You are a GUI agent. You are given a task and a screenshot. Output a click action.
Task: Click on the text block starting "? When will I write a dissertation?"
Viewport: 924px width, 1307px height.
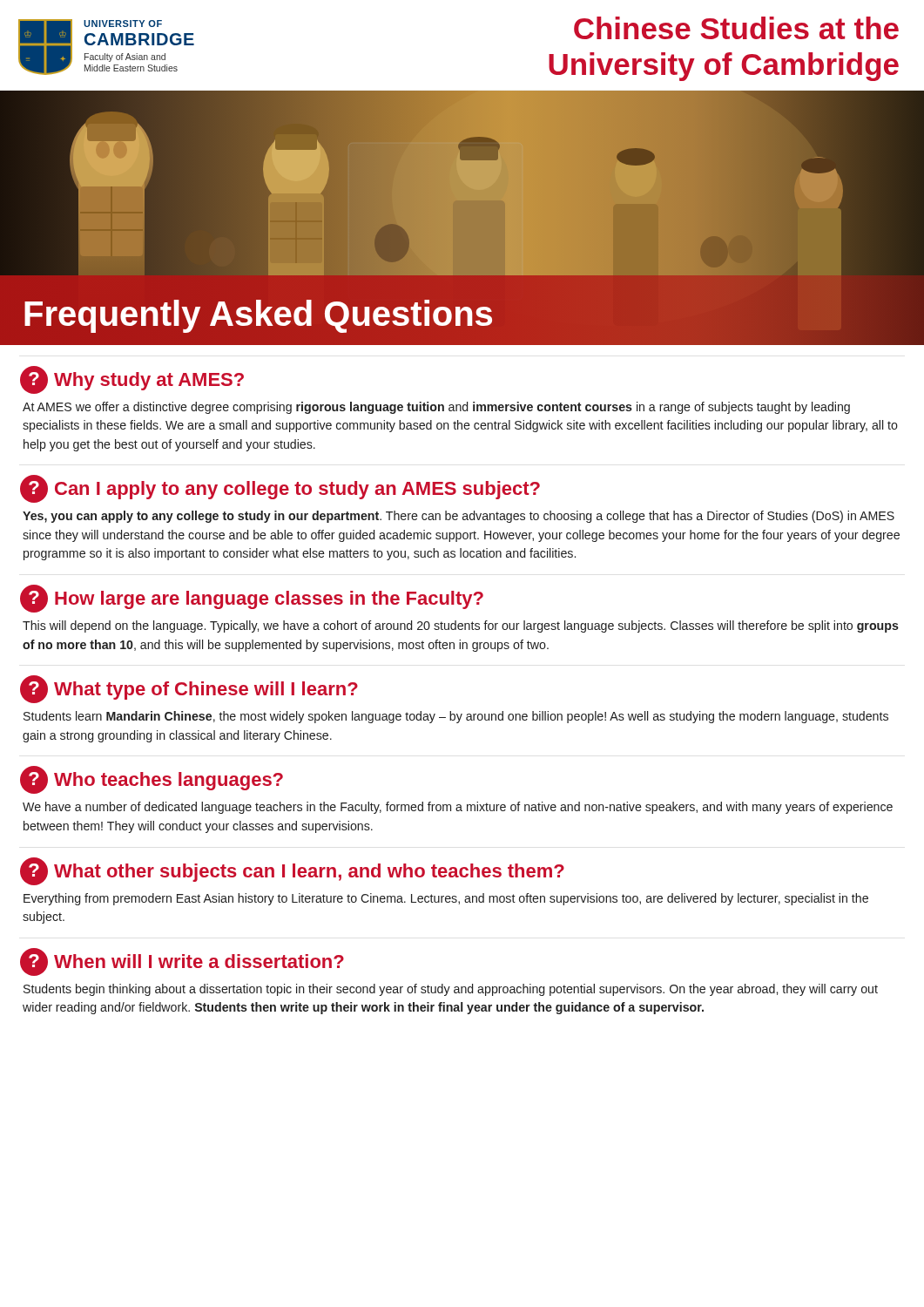click(x=182, y=962)
